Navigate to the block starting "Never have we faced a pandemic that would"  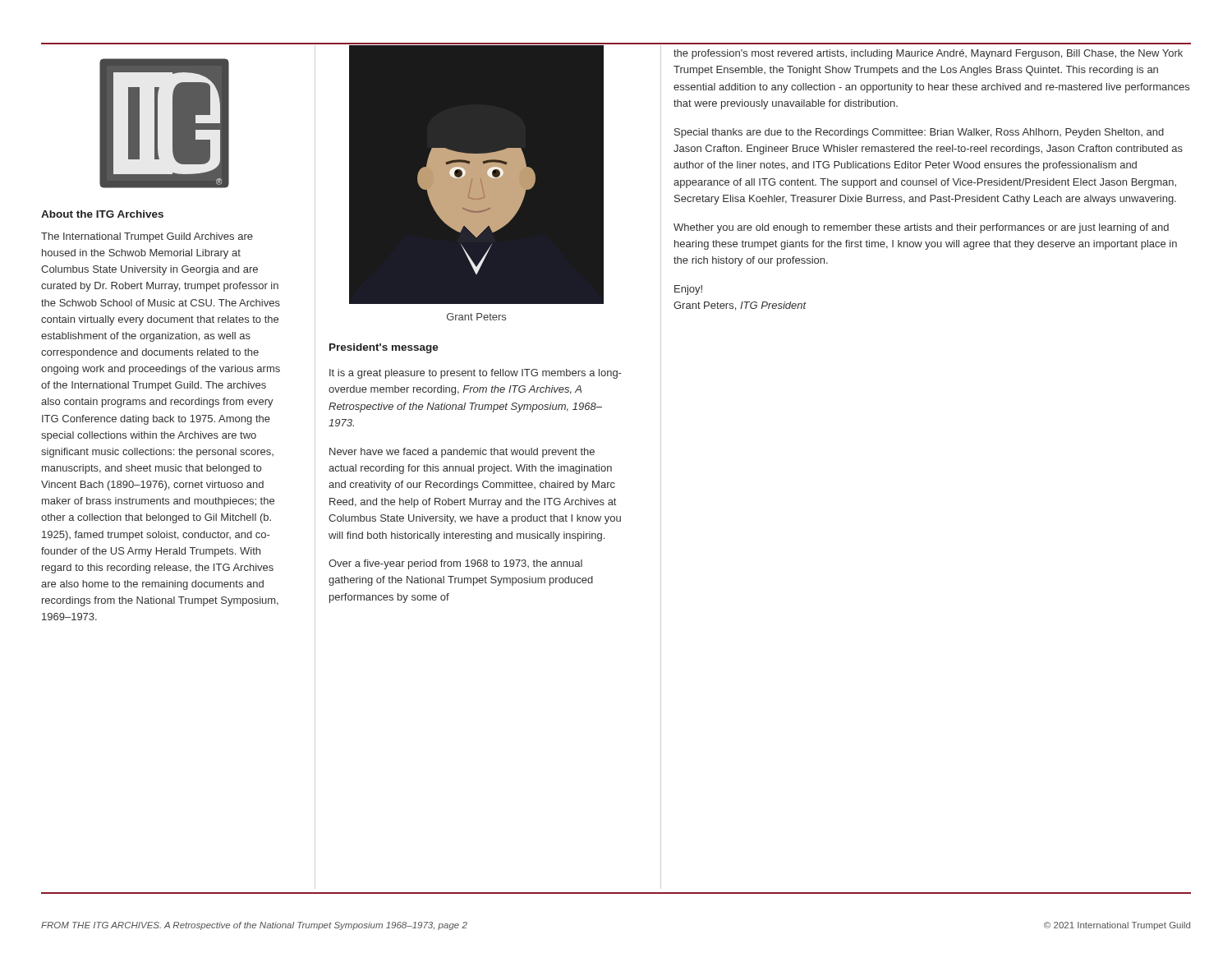pyautogui.click(x=475, y=493)
